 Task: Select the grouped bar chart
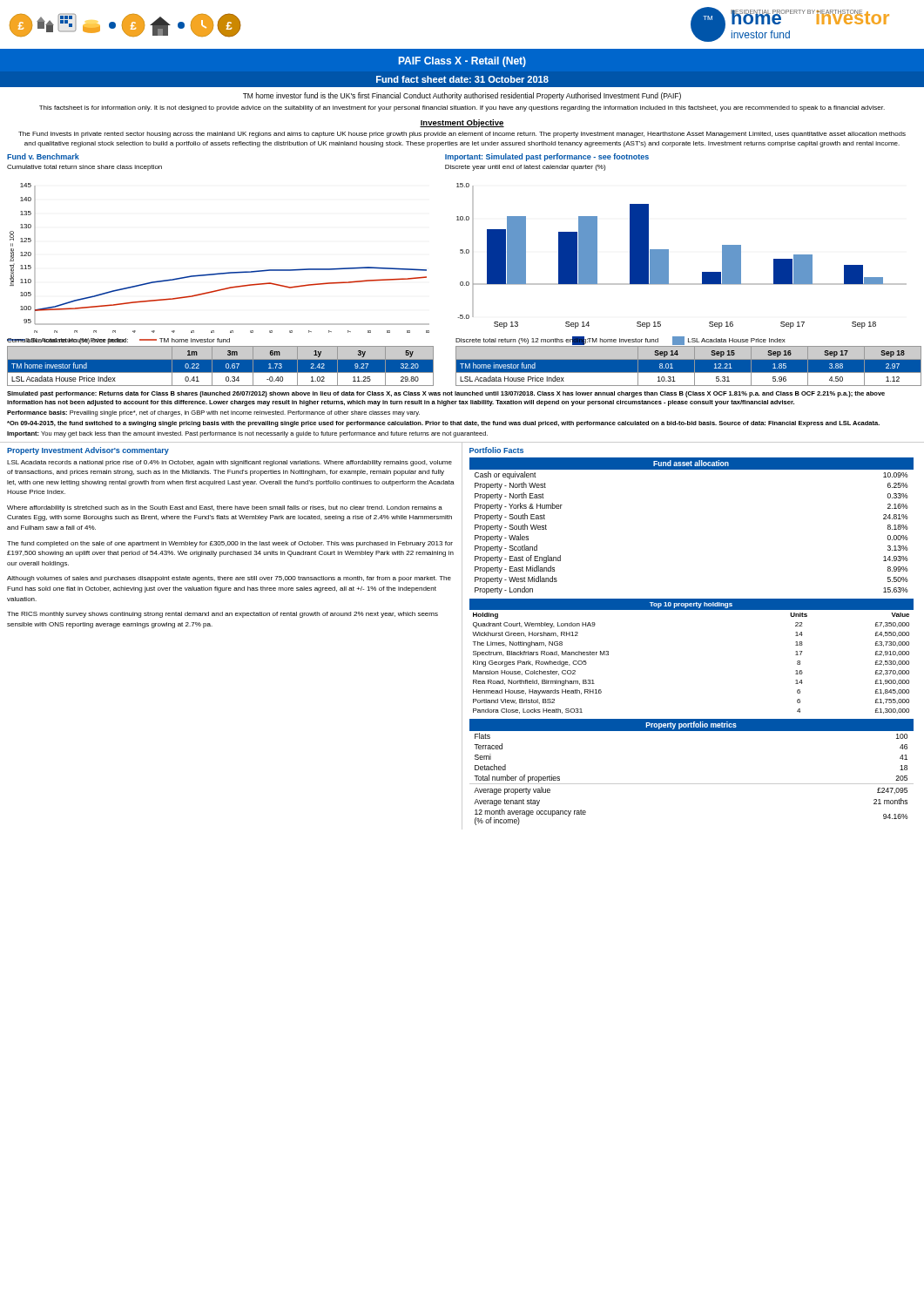(x=679, y=252)
